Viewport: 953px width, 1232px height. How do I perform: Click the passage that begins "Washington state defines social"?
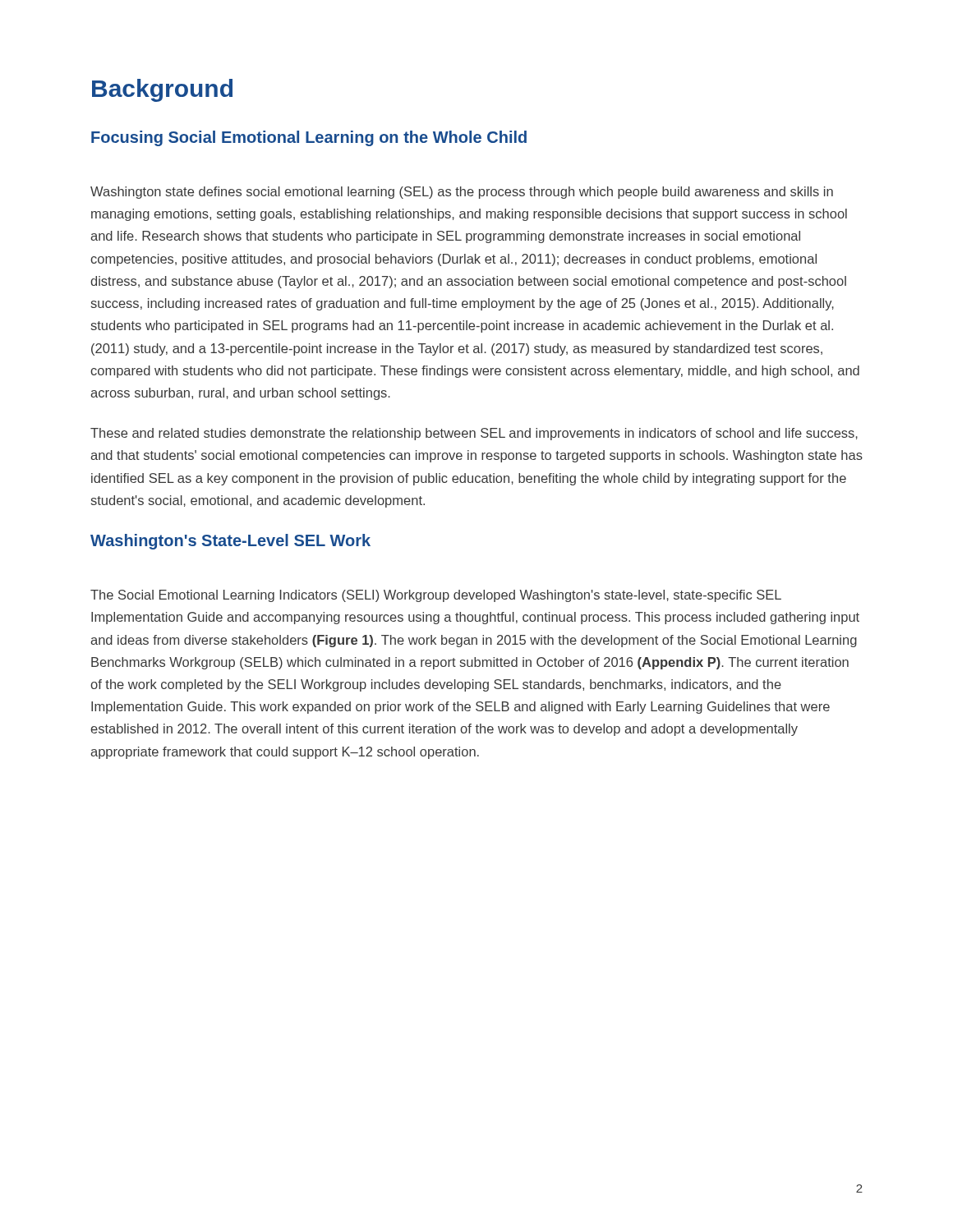(476, 292)
